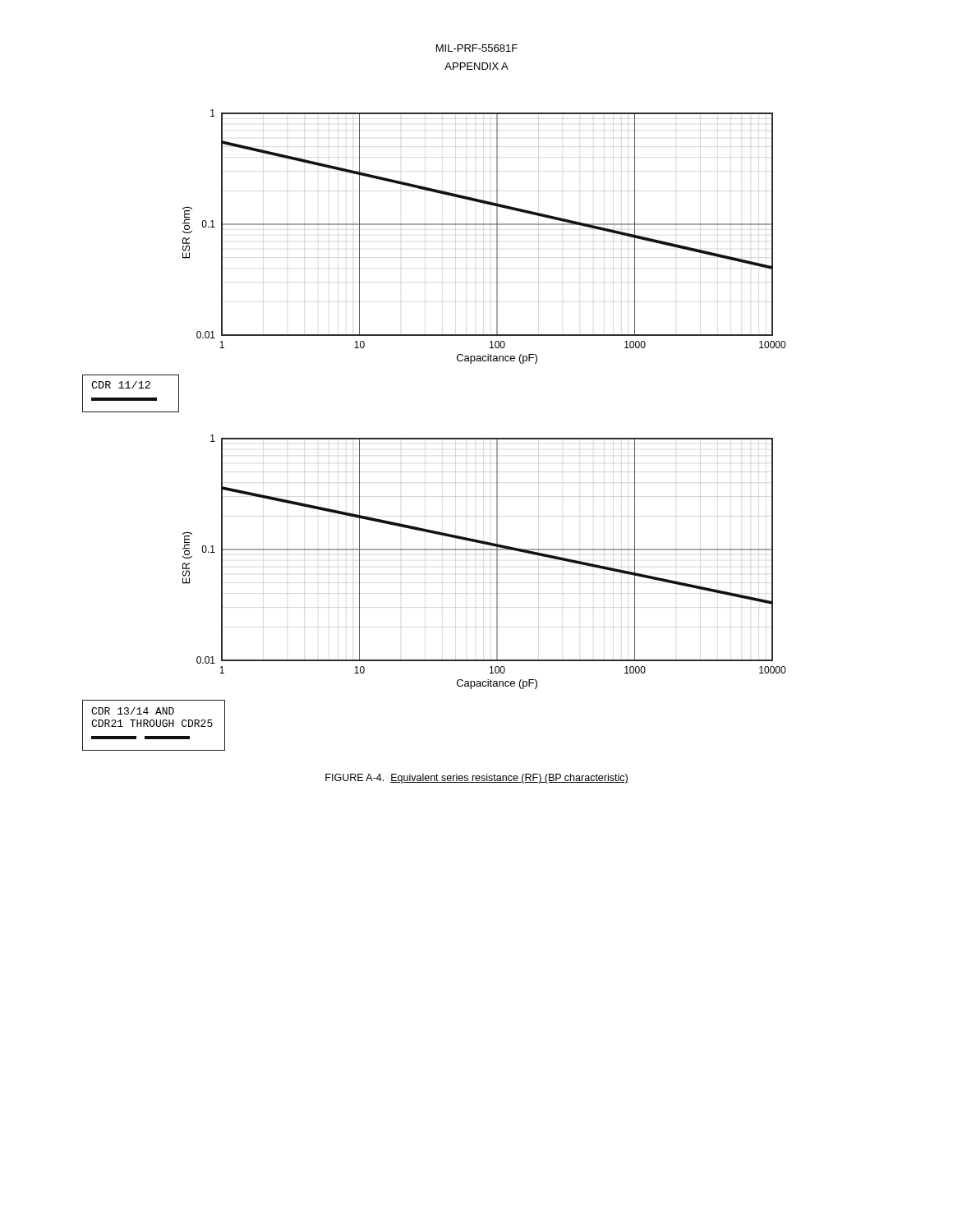Select the caption with the text "CDR 11/12"
The height and width of the screenshot is (1232, 953).
[x=124, y=392]
